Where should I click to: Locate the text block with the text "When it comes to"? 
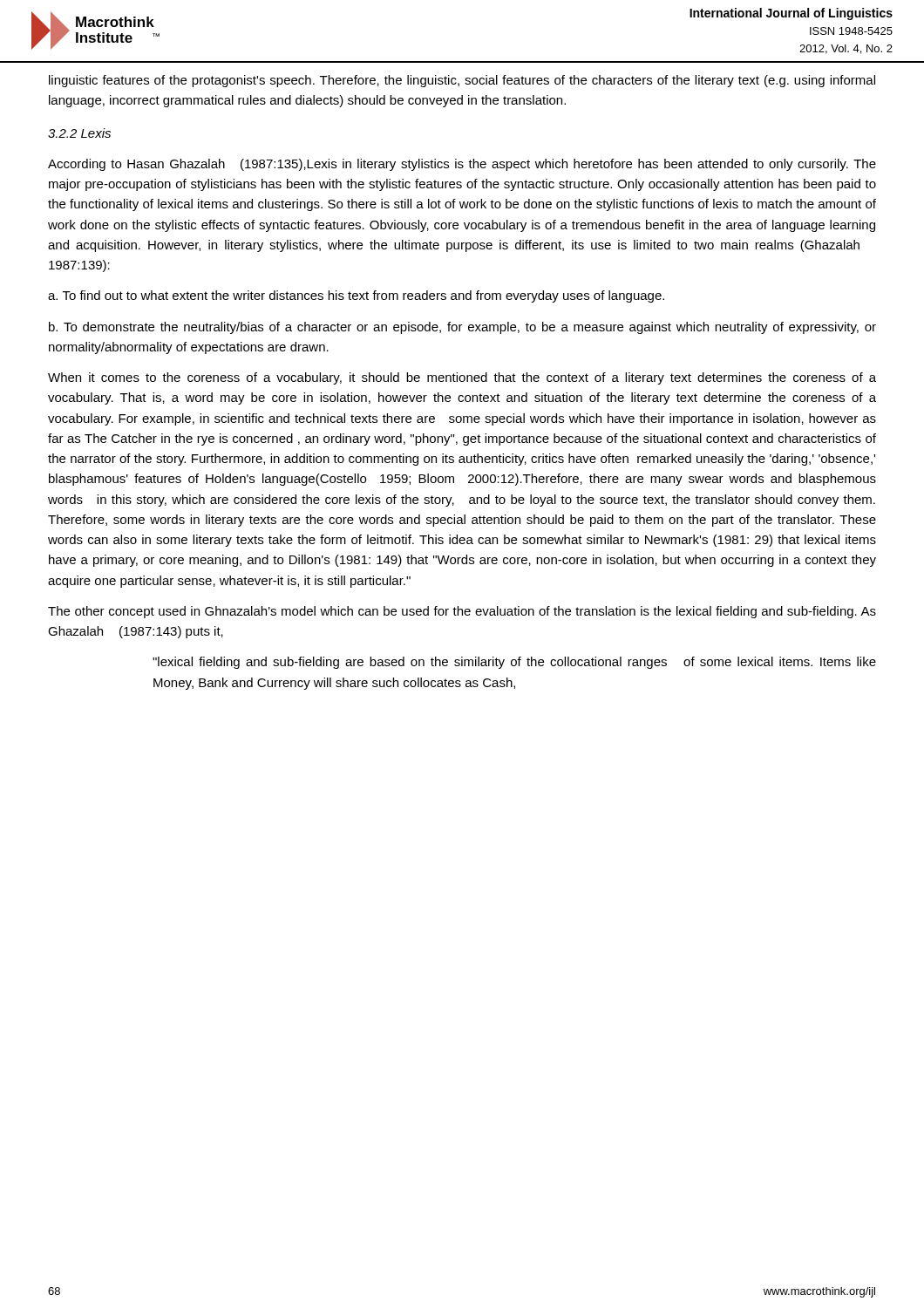tap(462, 479)
